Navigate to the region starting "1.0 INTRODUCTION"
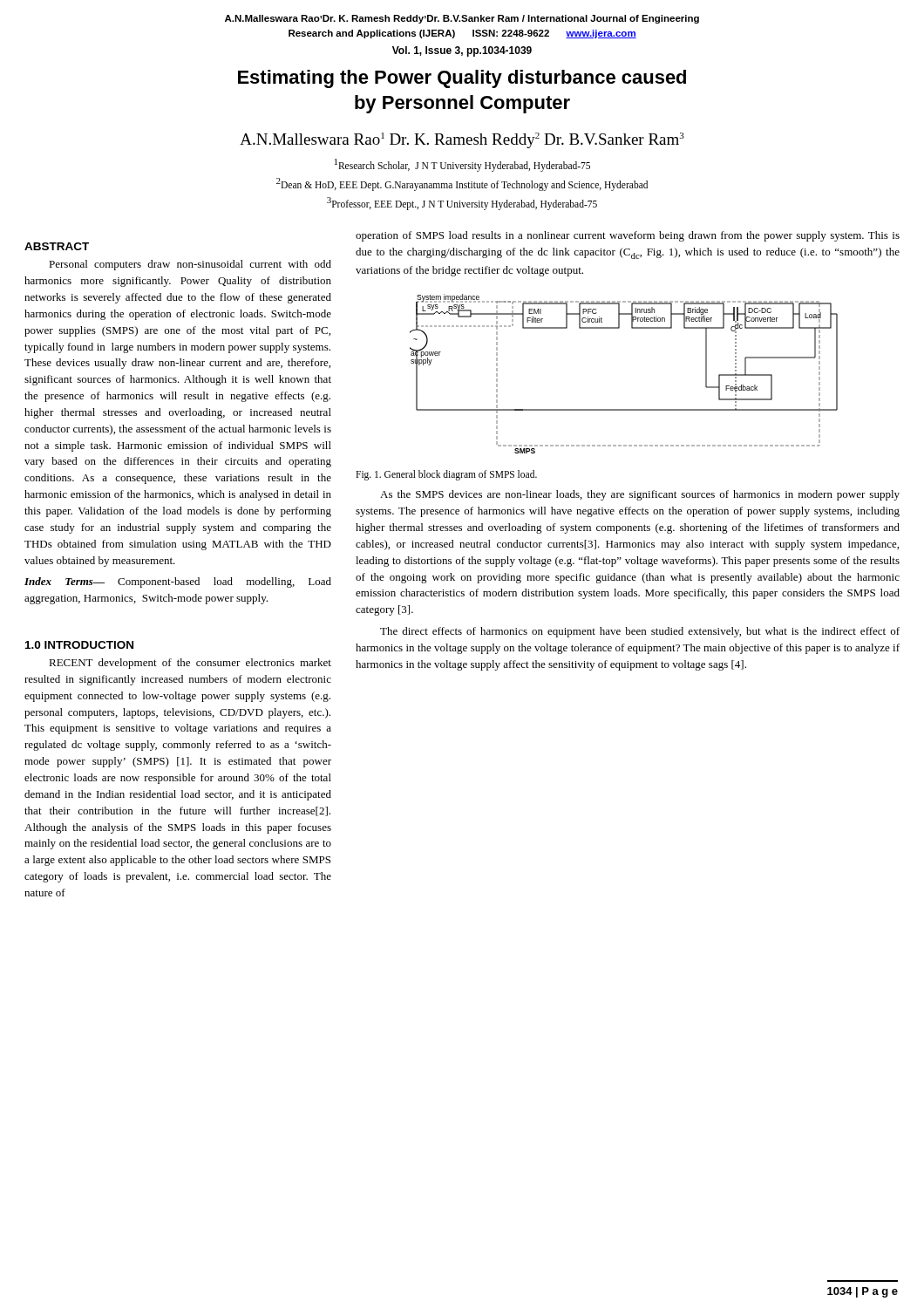This screenshot has height=1308, width=924. coord(79,645)
